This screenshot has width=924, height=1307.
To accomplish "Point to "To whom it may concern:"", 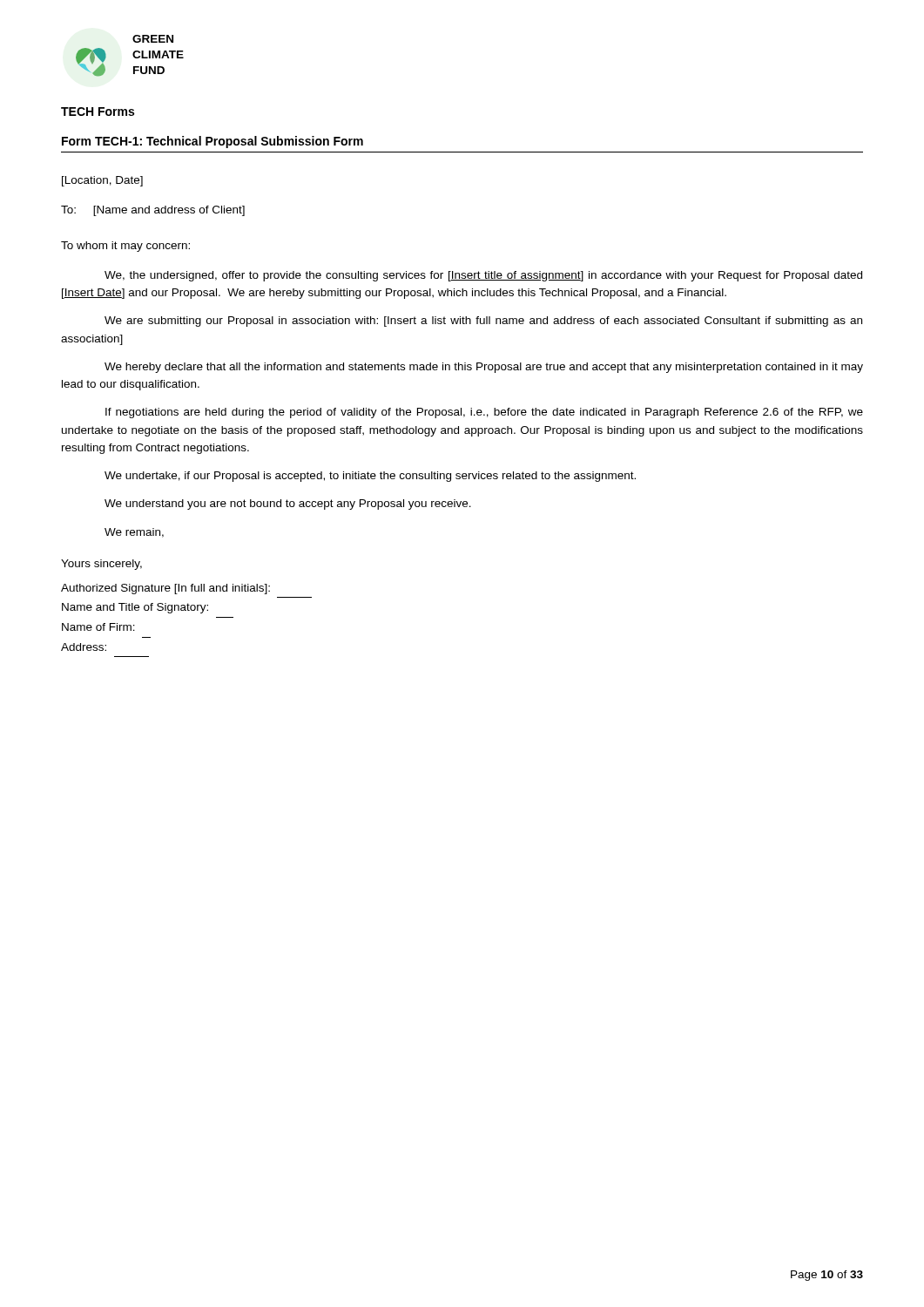I will (126, 245).
